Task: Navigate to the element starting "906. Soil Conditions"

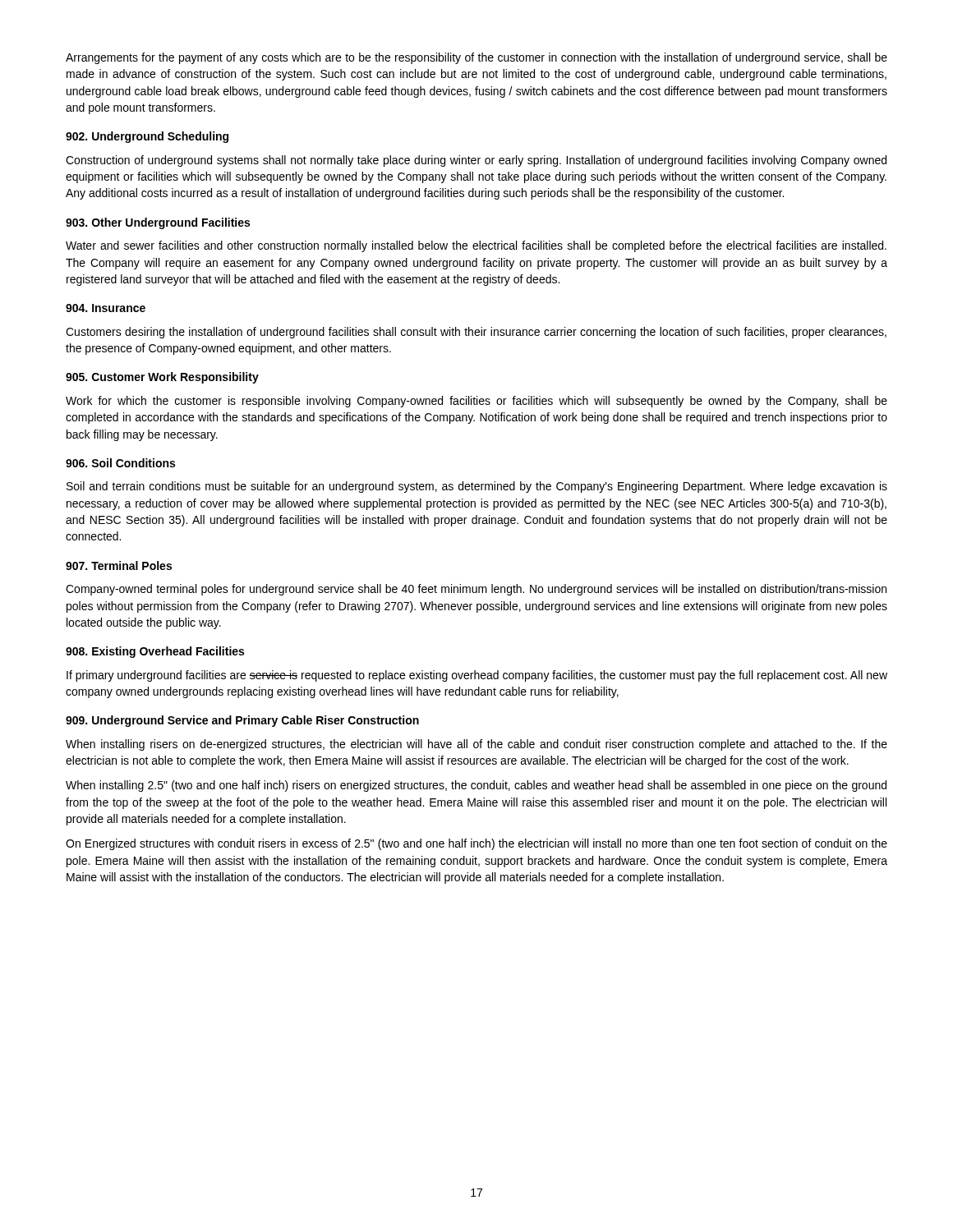Action: [x=121, y=463]
